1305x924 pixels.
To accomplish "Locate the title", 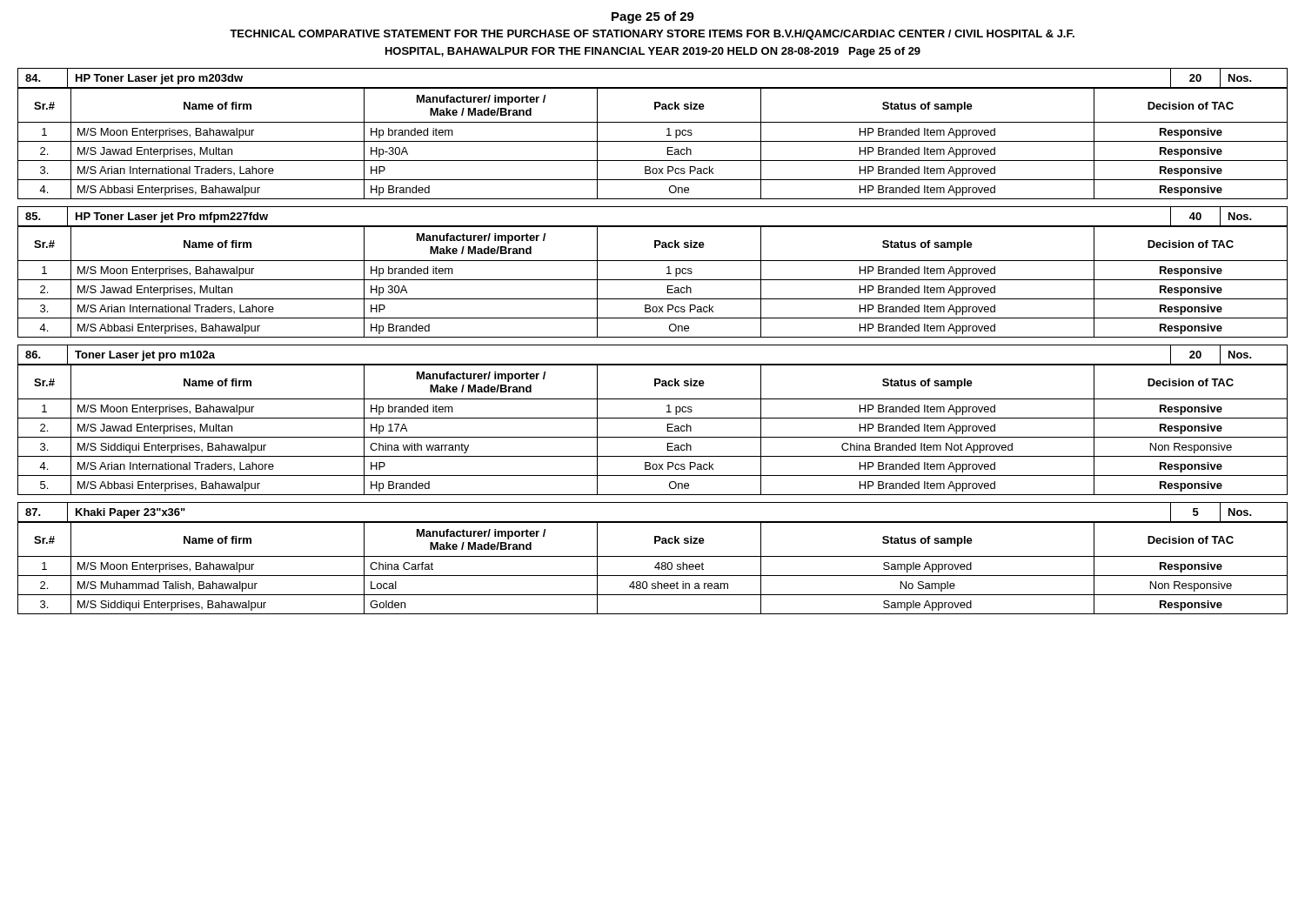I will 652,42.
